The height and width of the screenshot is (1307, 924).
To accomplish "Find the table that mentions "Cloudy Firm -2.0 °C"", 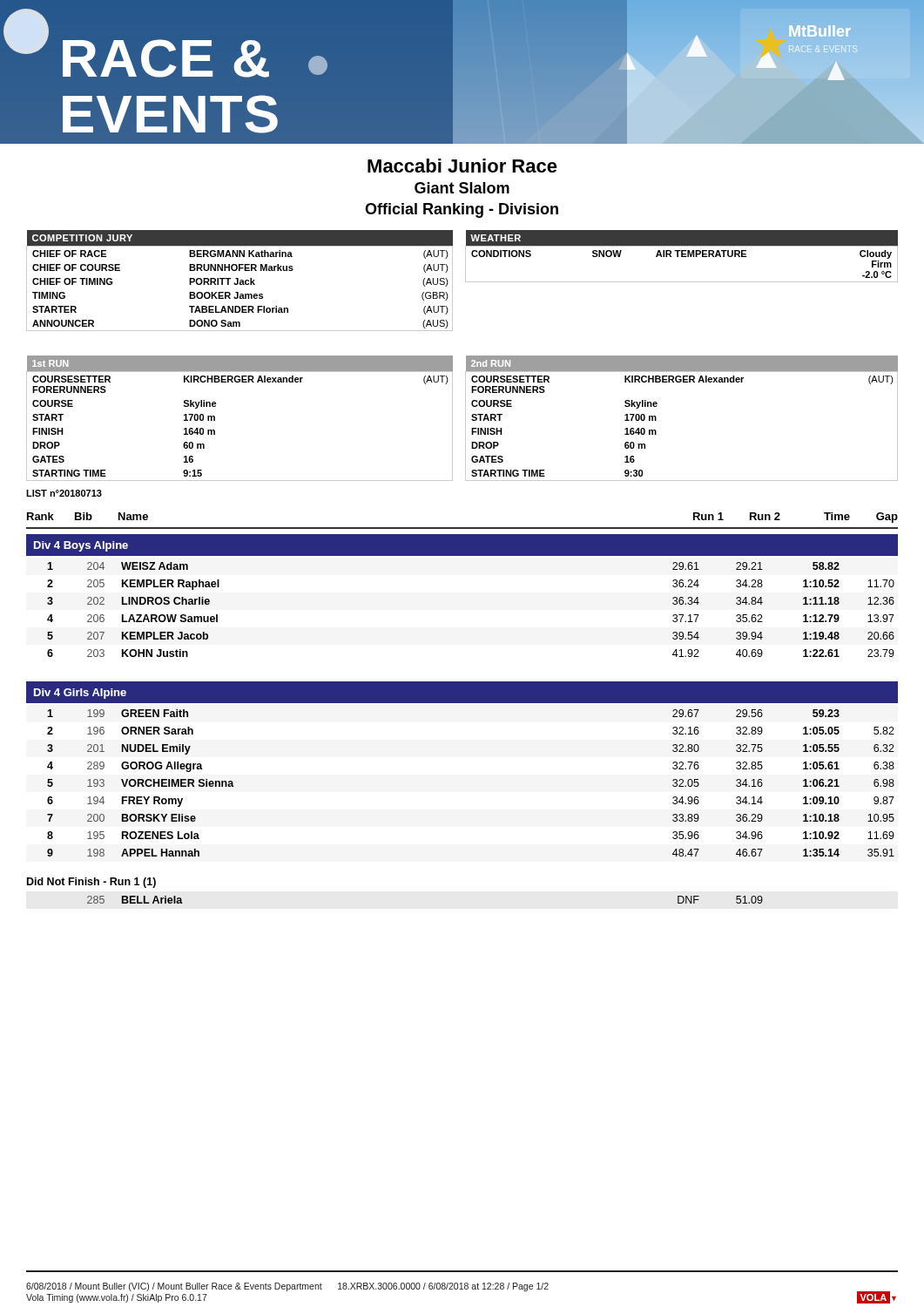I will point(681,256).
